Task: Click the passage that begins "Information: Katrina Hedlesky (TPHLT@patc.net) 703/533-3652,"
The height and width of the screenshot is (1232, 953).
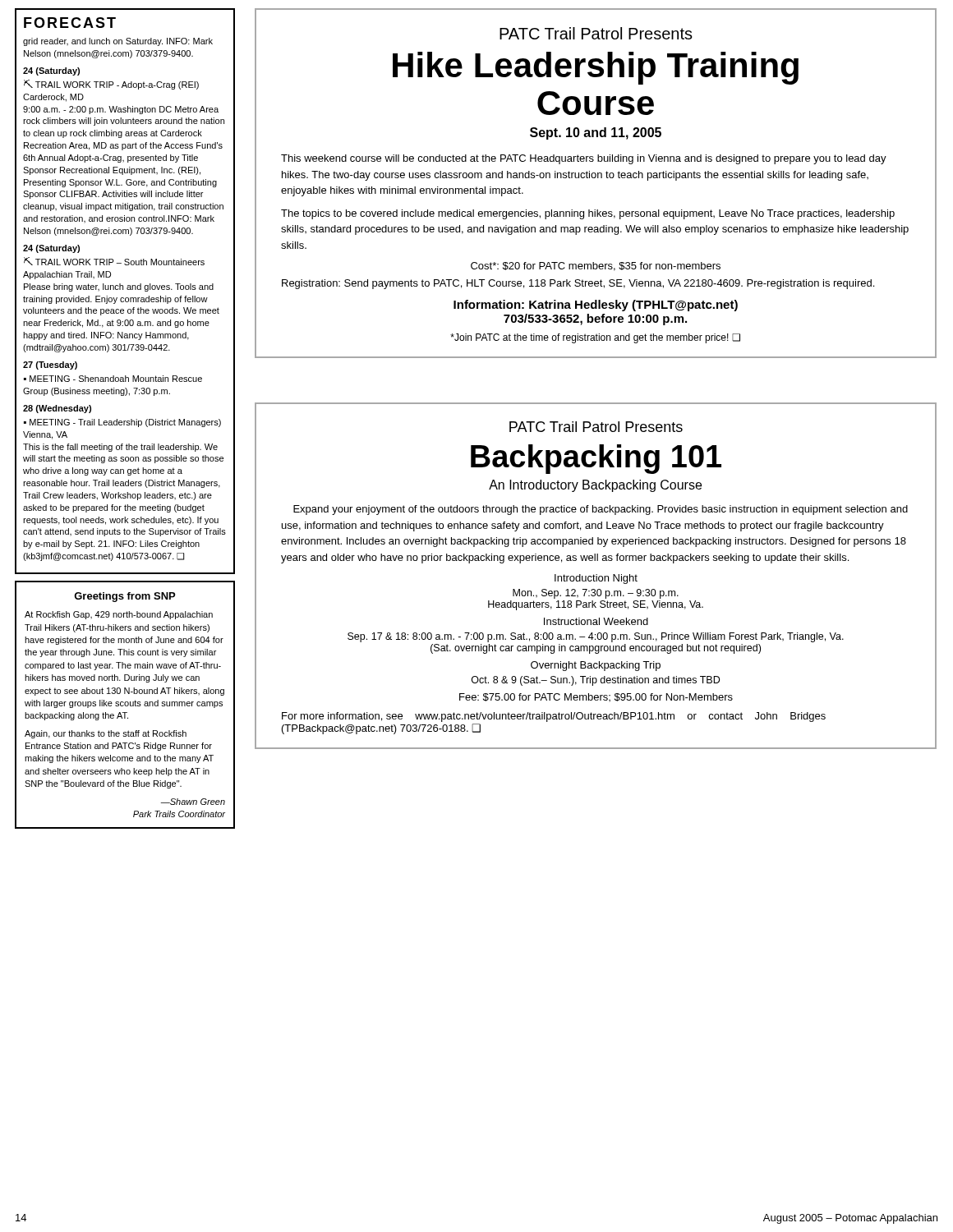Action: click(x=596, y=312)
